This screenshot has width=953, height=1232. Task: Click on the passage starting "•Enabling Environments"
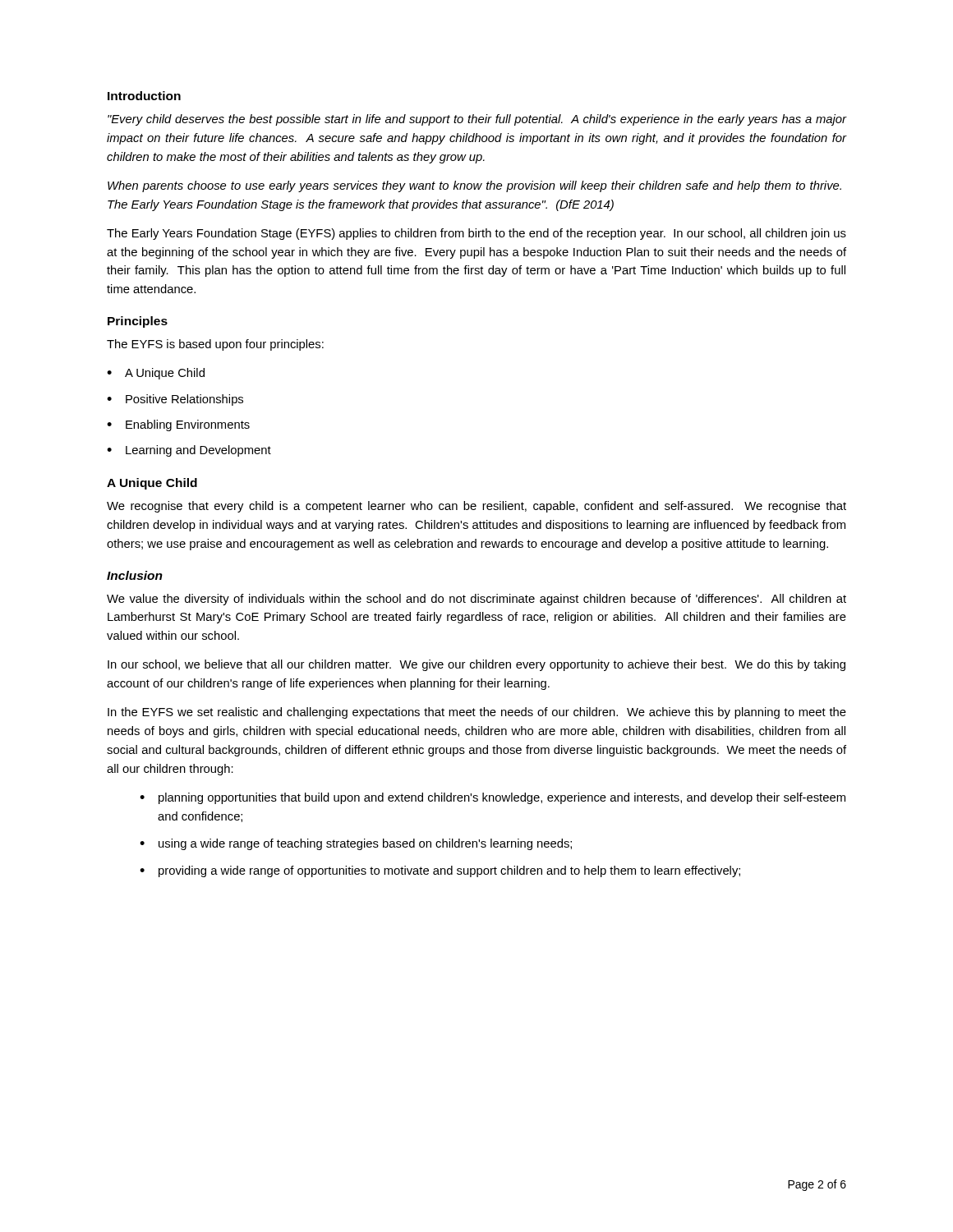point(178,425)
